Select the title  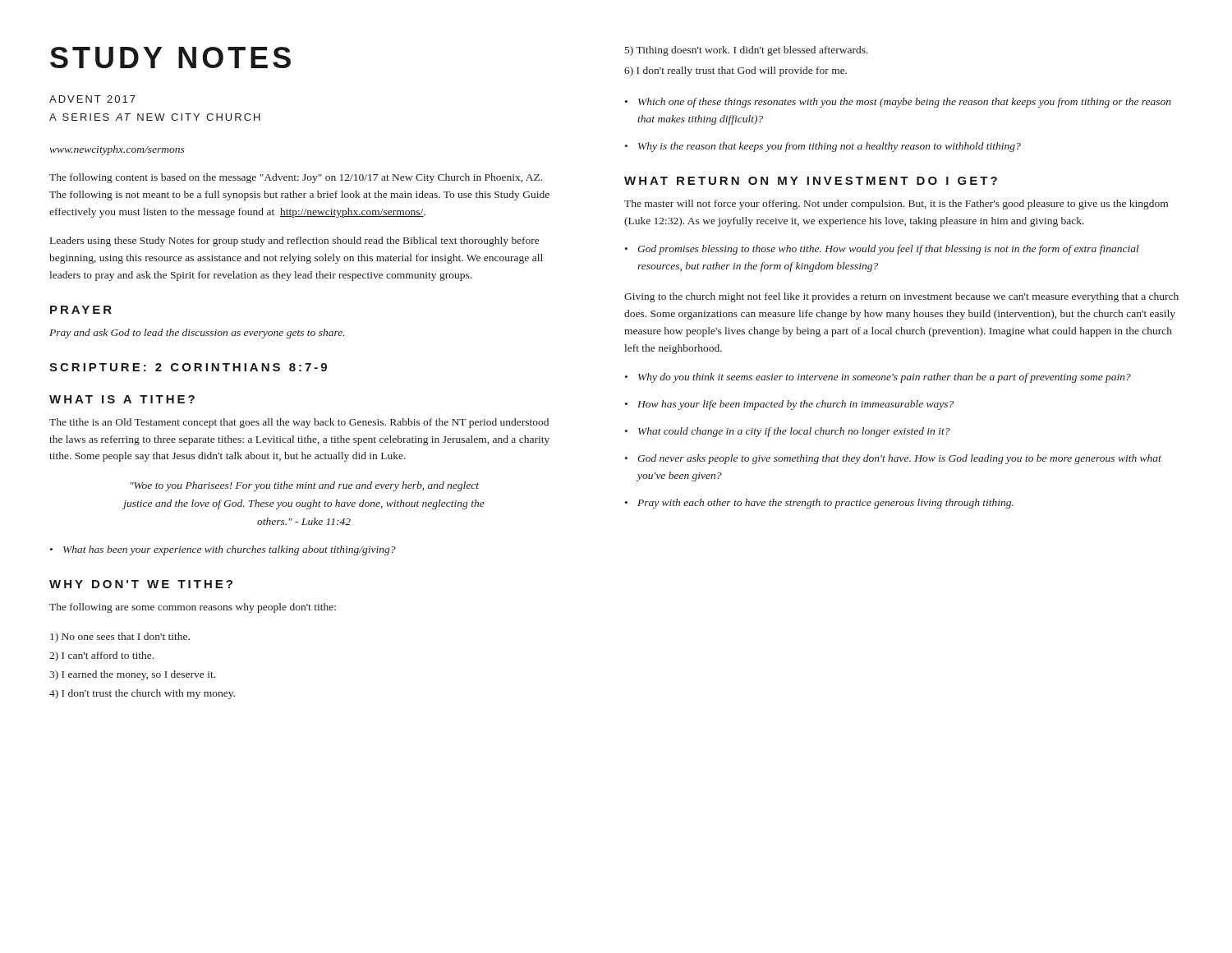tap(172, 58)
